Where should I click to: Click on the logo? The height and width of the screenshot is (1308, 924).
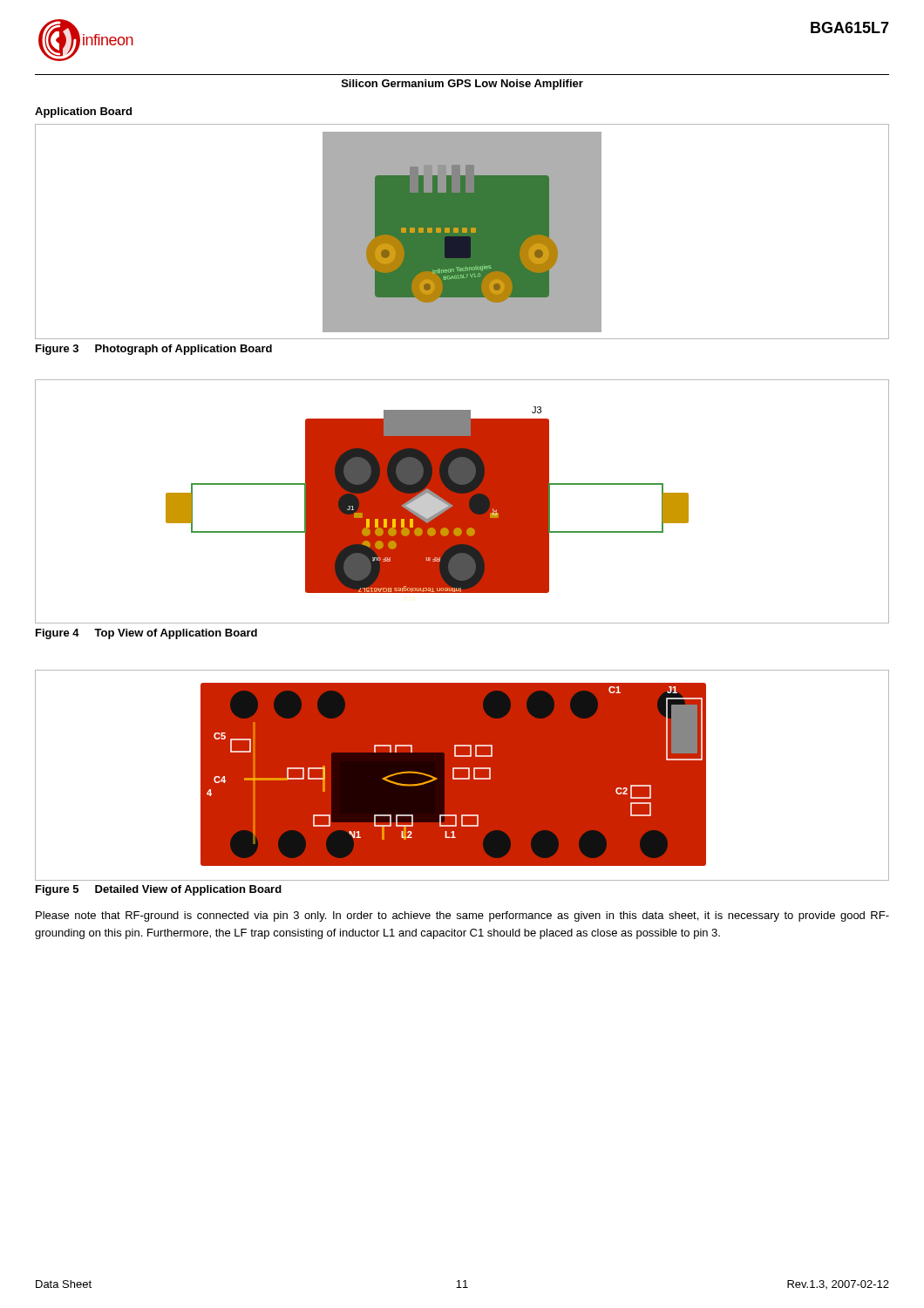(96, 41)
